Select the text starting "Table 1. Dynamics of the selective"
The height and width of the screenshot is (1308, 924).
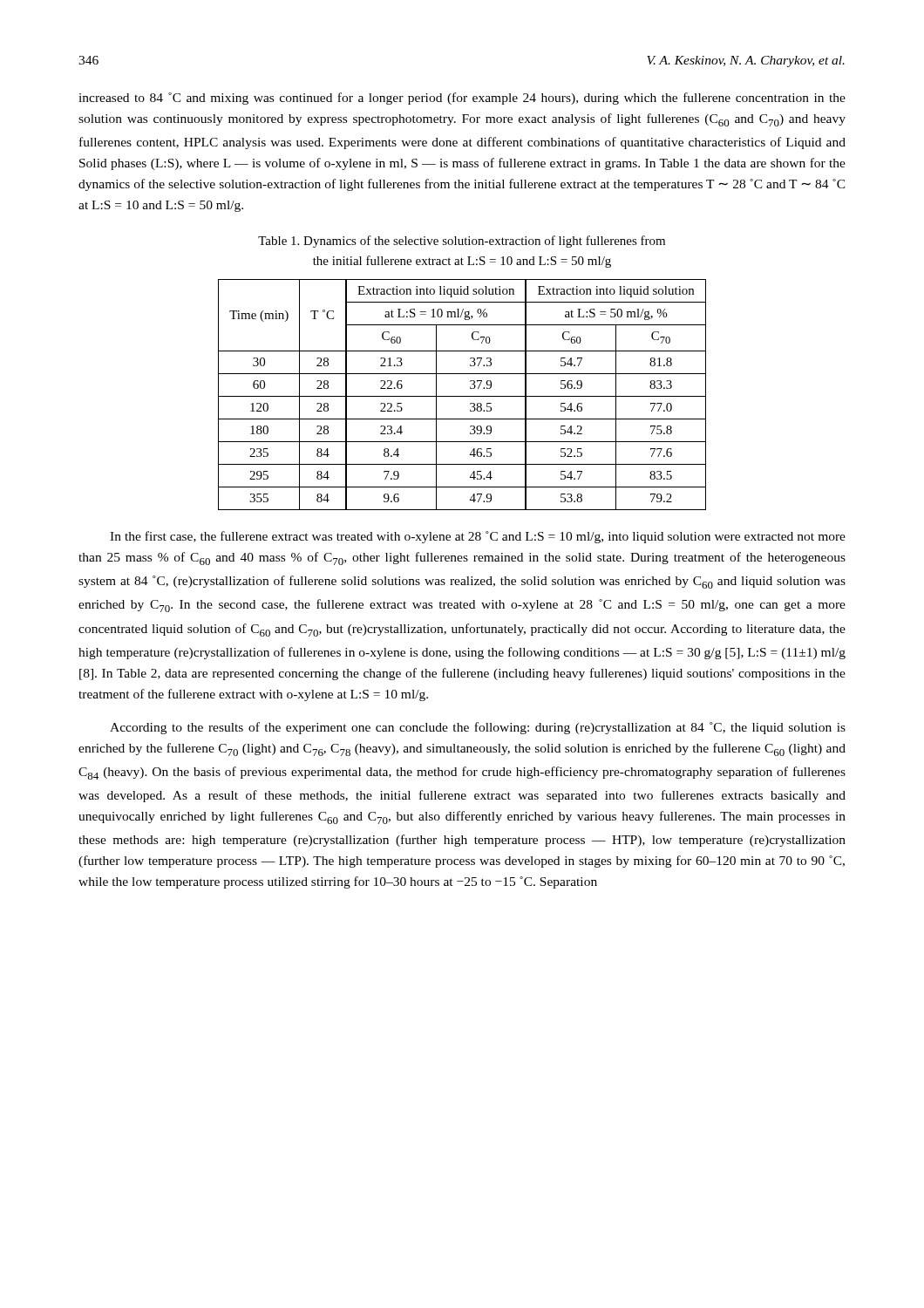(x=462, y=251)
